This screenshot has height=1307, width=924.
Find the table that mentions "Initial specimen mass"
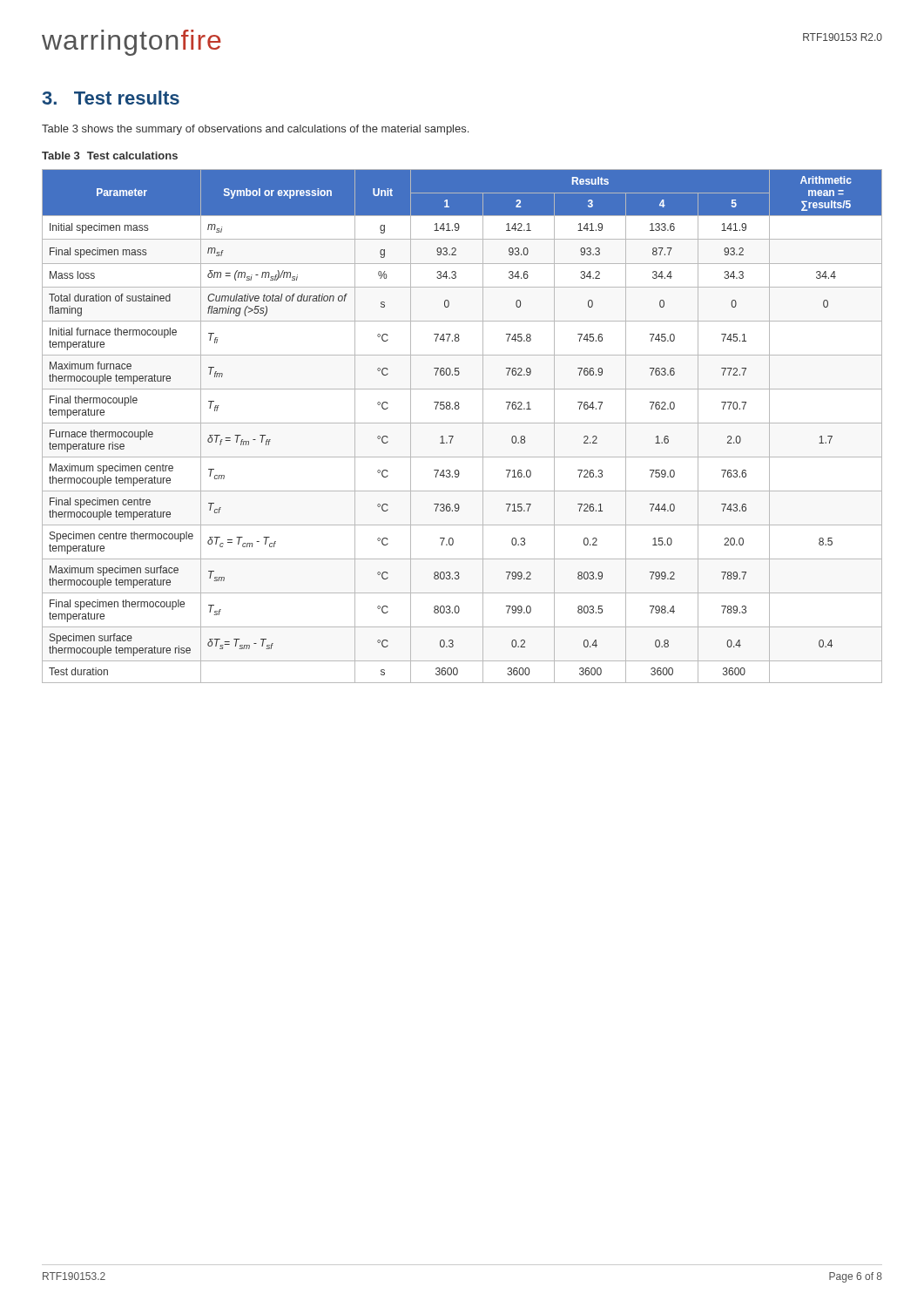point(462,426)
